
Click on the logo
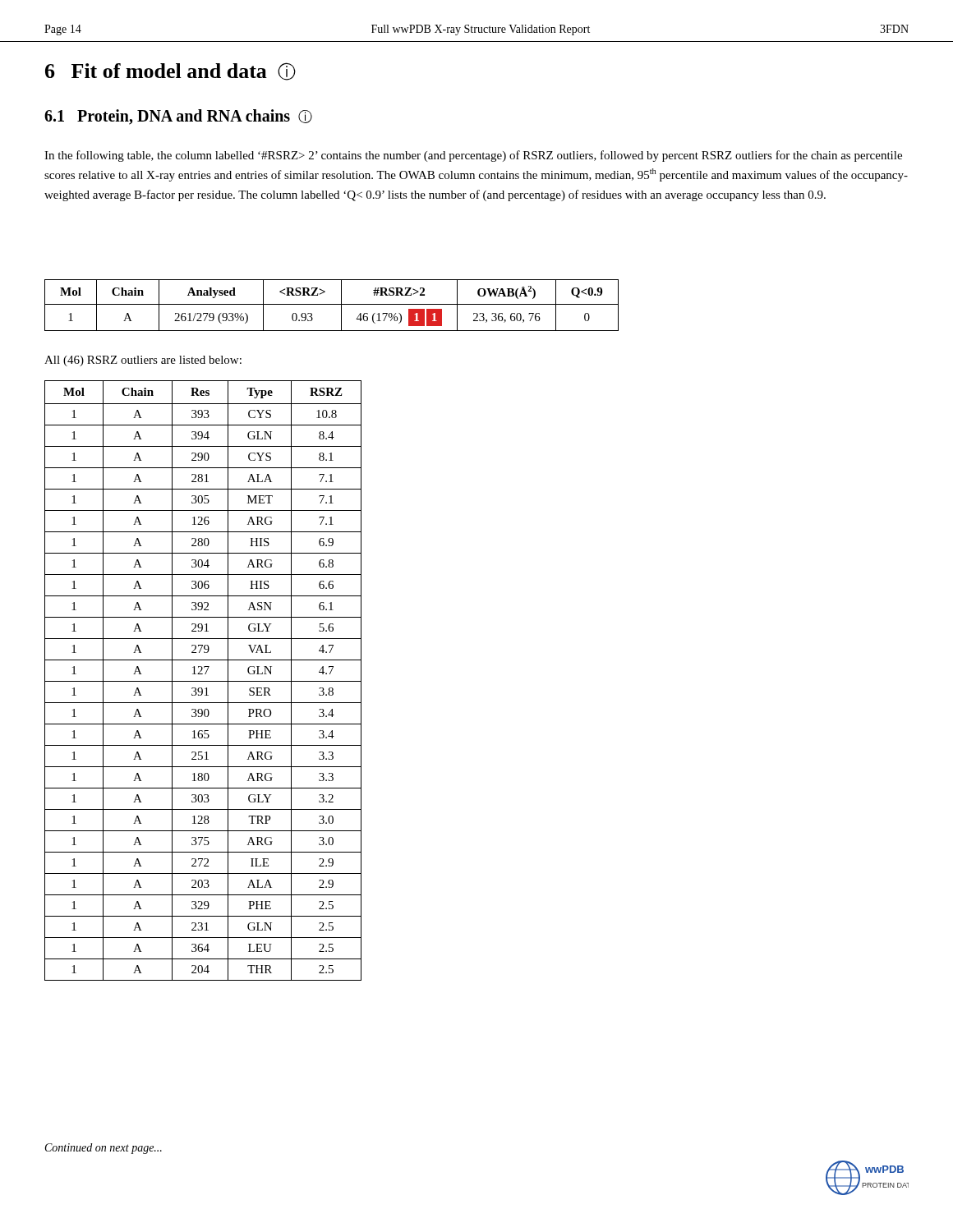pyautogui.click(x=863, y=1184)
